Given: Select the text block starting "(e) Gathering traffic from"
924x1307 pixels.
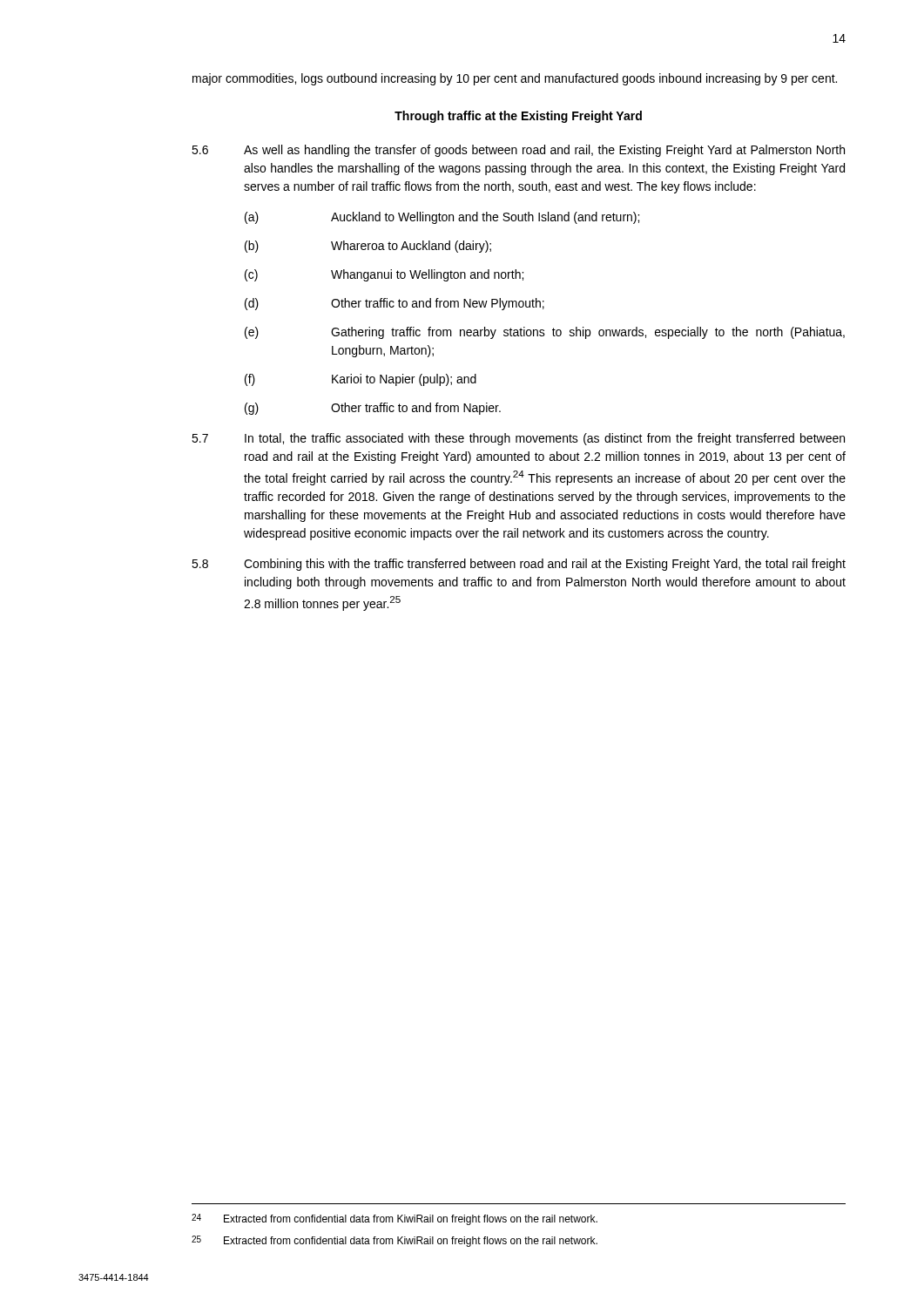Looking at the screenshot, I should click(x=545, y=342).
